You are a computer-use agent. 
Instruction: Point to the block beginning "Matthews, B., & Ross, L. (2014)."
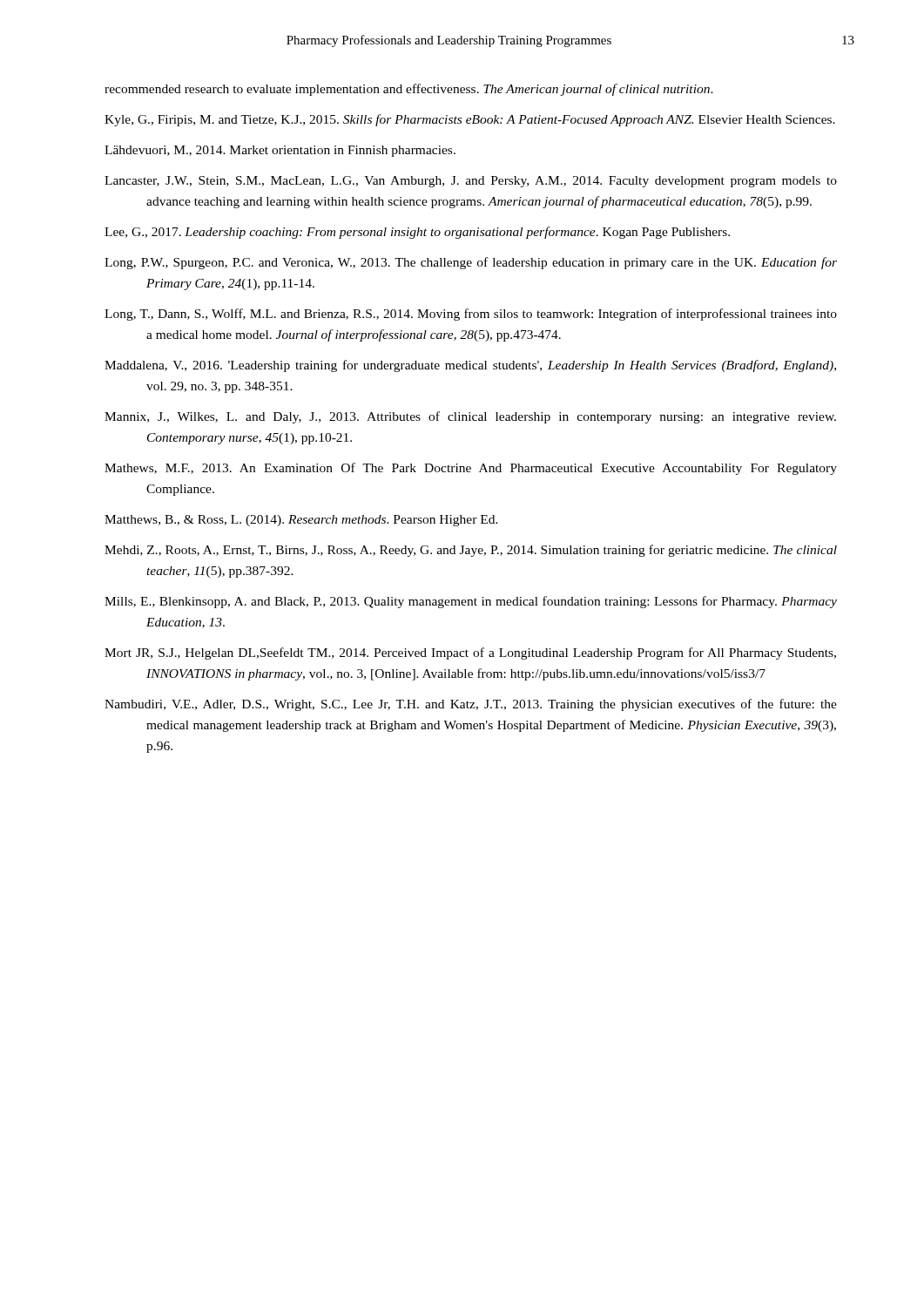click(301, 519)
